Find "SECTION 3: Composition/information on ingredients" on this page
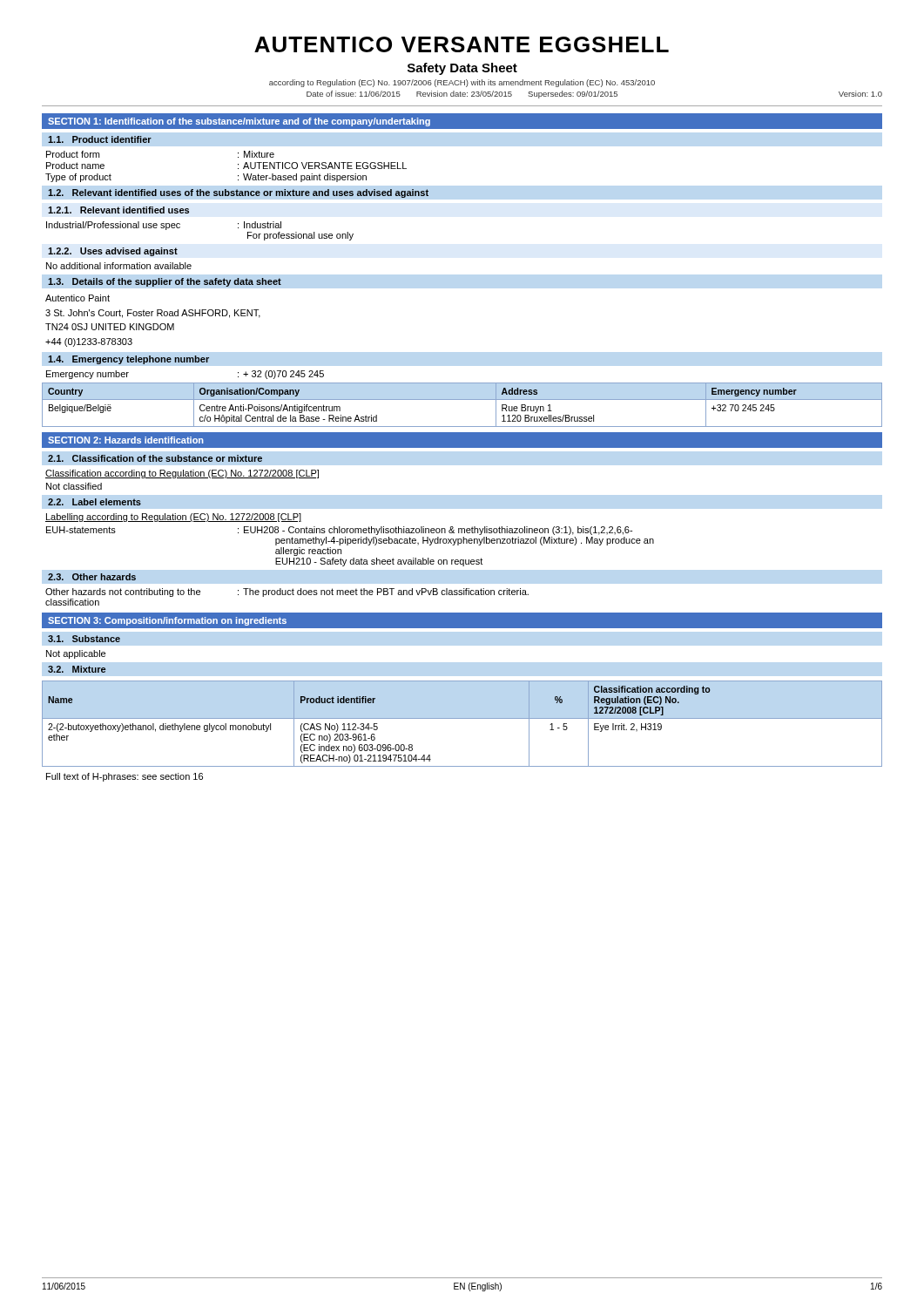The width and height of the screenshot is (924, 1307). click(x=167, y=620)
